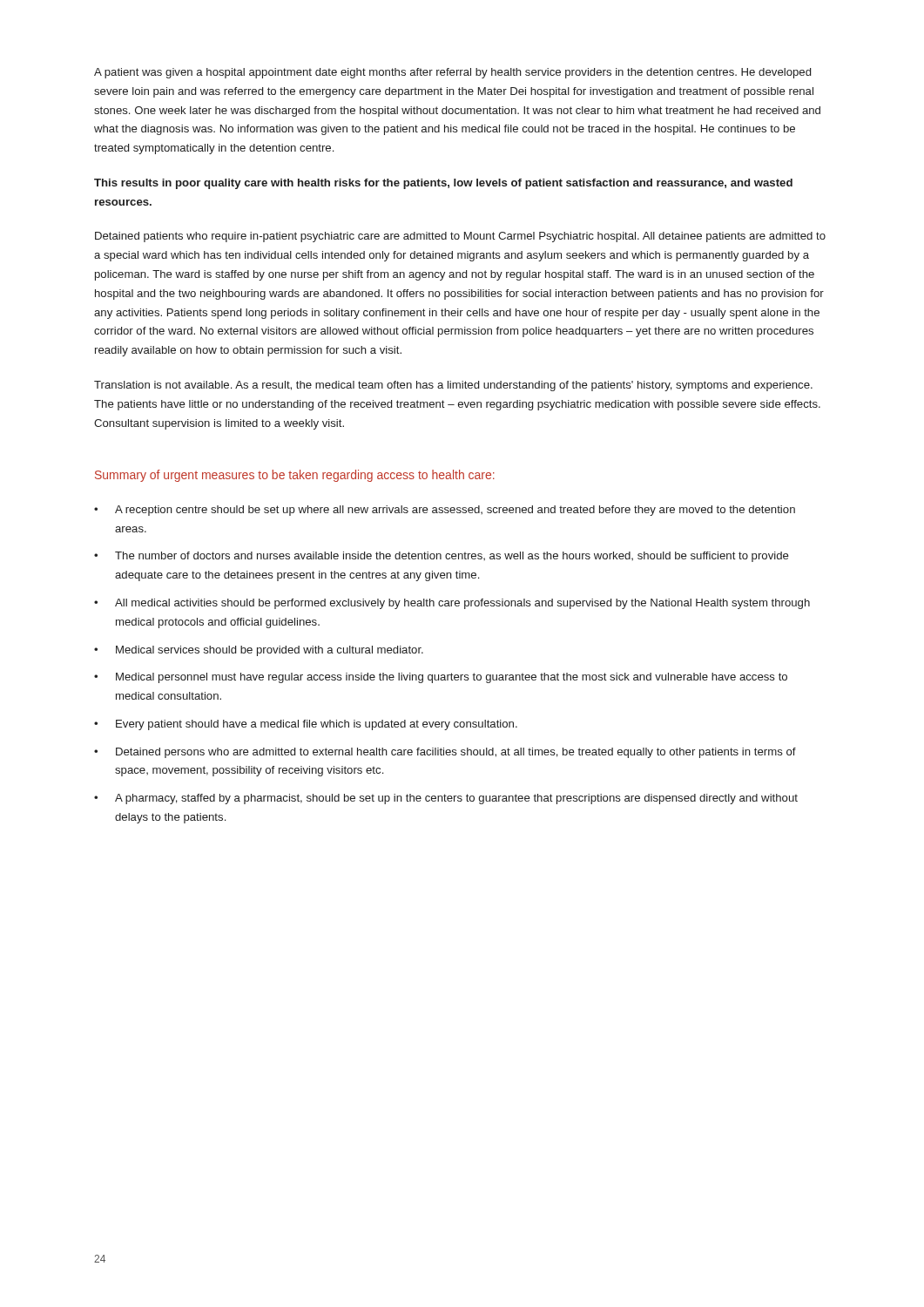Click the passage that begins "• A reception centre should"

point(462,519)
